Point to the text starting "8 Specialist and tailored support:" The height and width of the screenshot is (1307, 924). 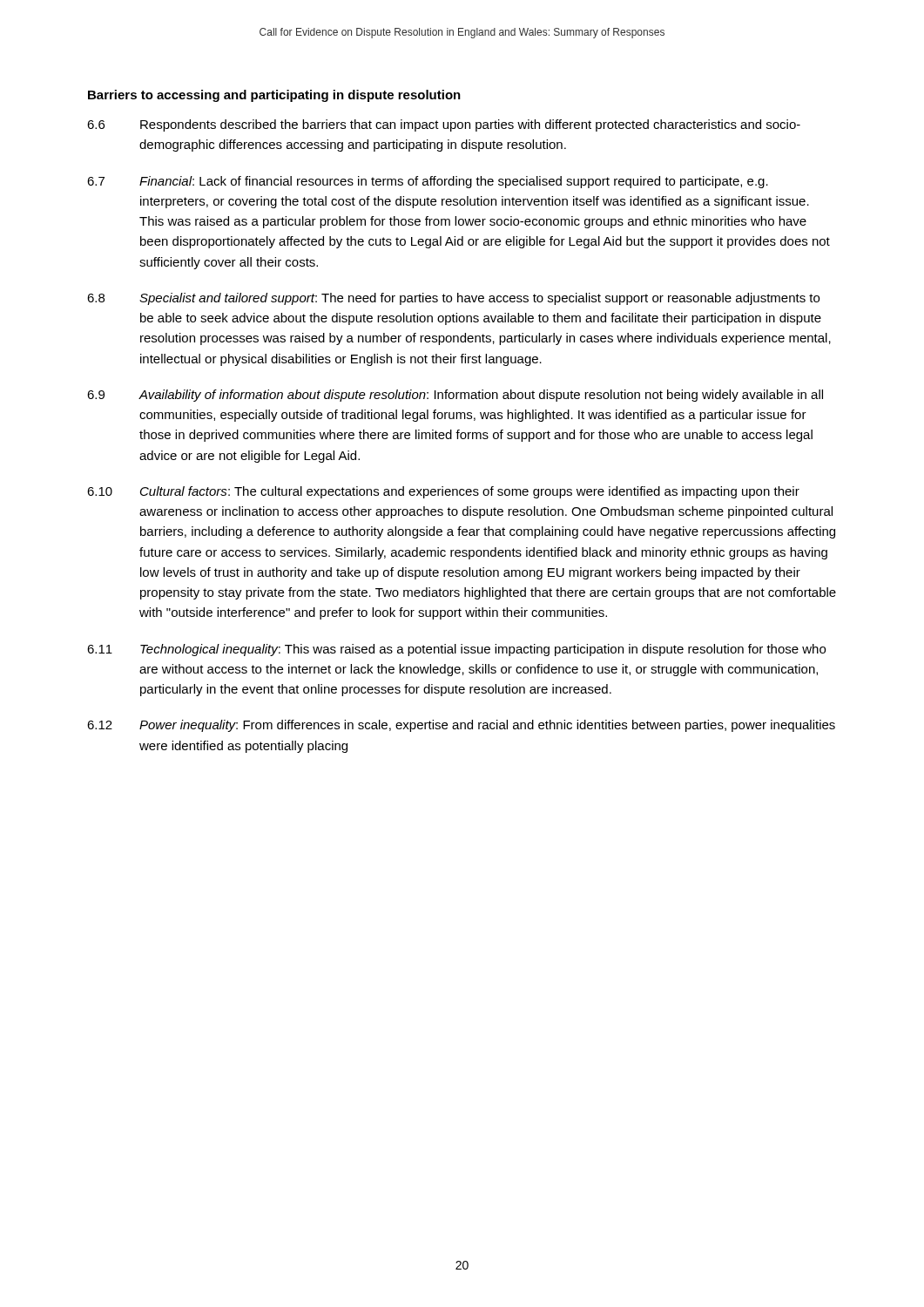pyautogui.click(x=462, y=328)
